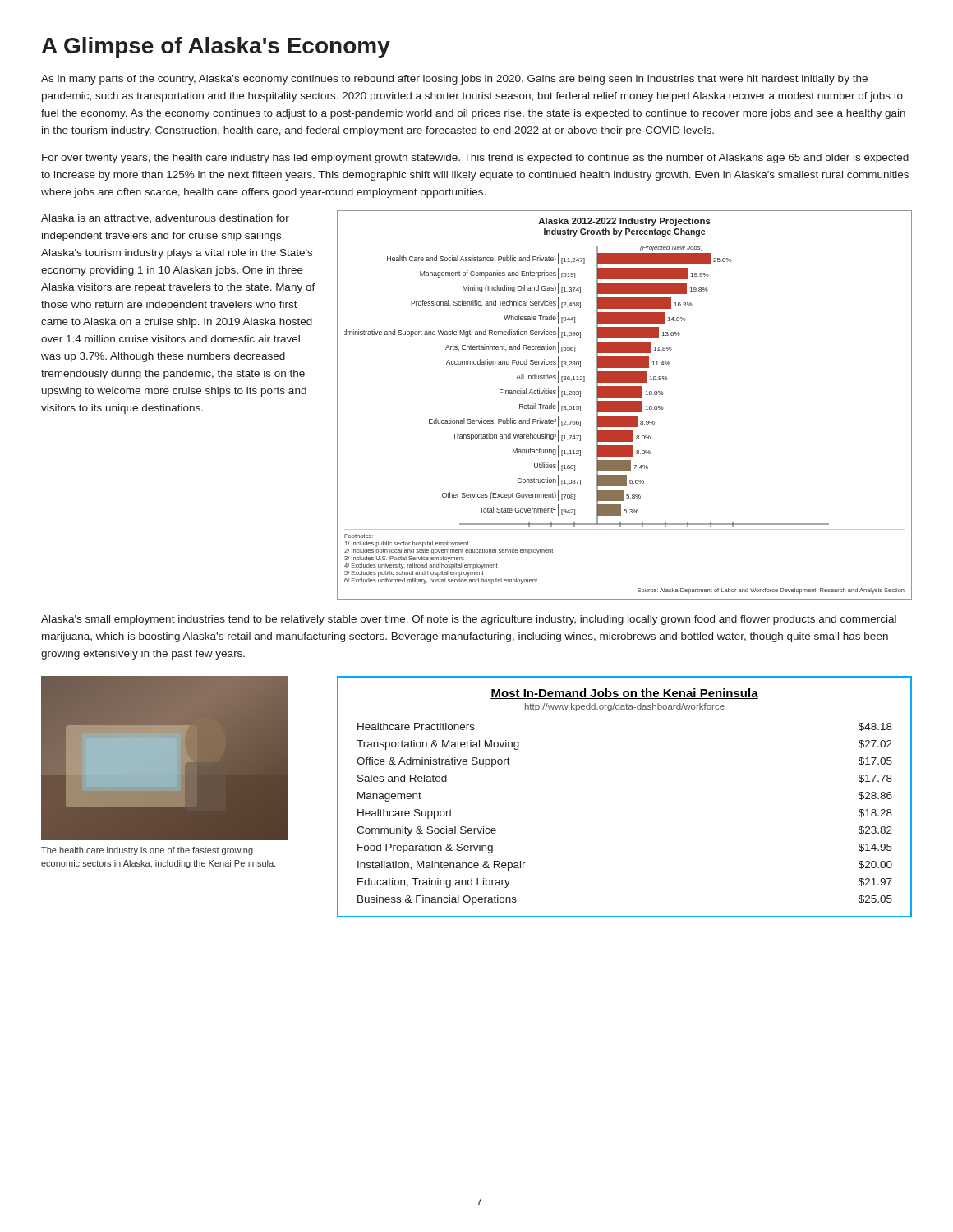Find the text block containing "Alaska's small employment industries tend to be relatively"

click(x=469, y=636)
